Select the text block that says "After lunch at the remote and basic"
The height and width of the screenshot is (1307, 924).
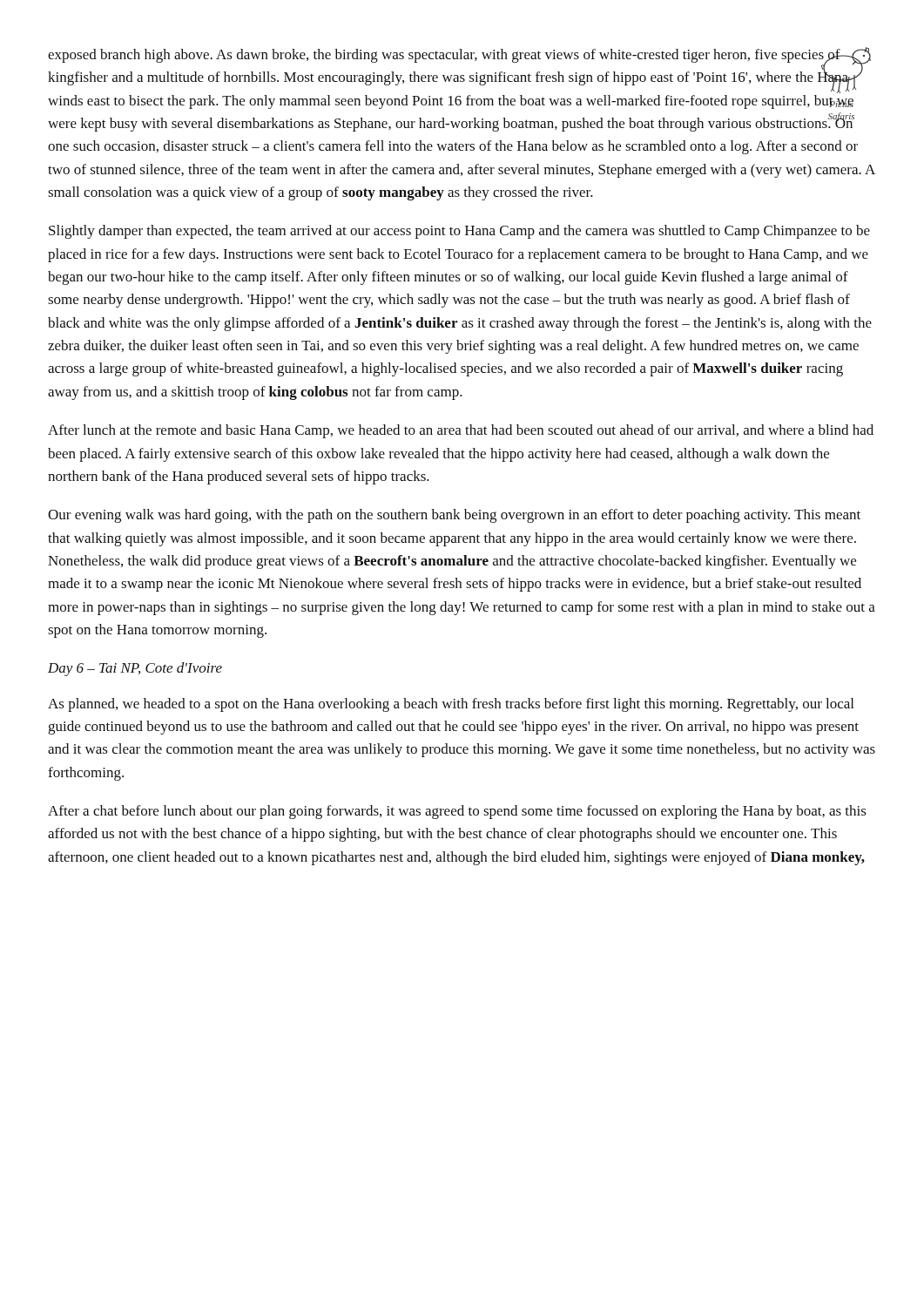pyautogui.click(x=461, y=453)
